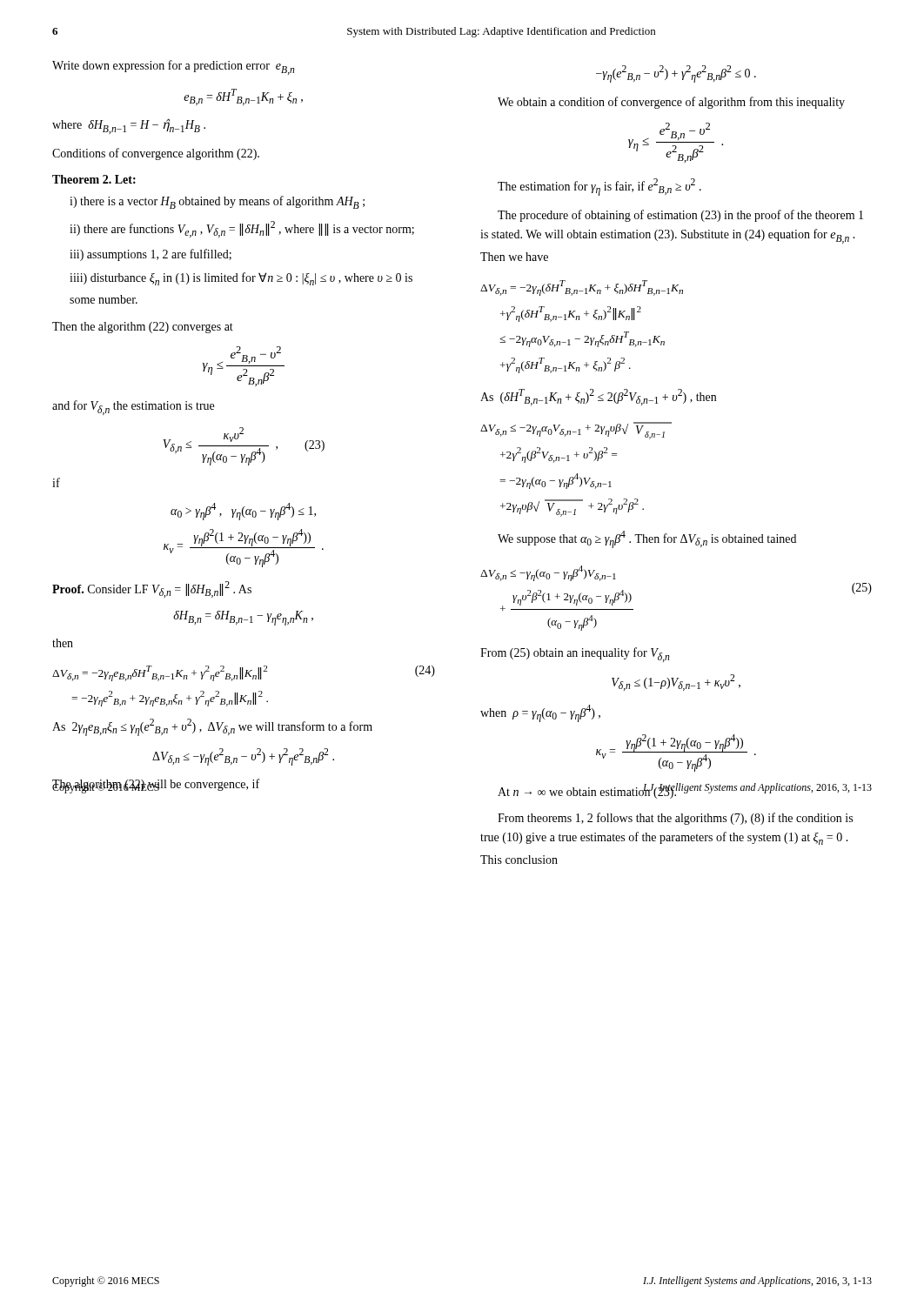Locate the list item that reads "i) there is a vector HB obtained"
The height and width of the screenshot is (1305, 924).
(x=218, y=203)
